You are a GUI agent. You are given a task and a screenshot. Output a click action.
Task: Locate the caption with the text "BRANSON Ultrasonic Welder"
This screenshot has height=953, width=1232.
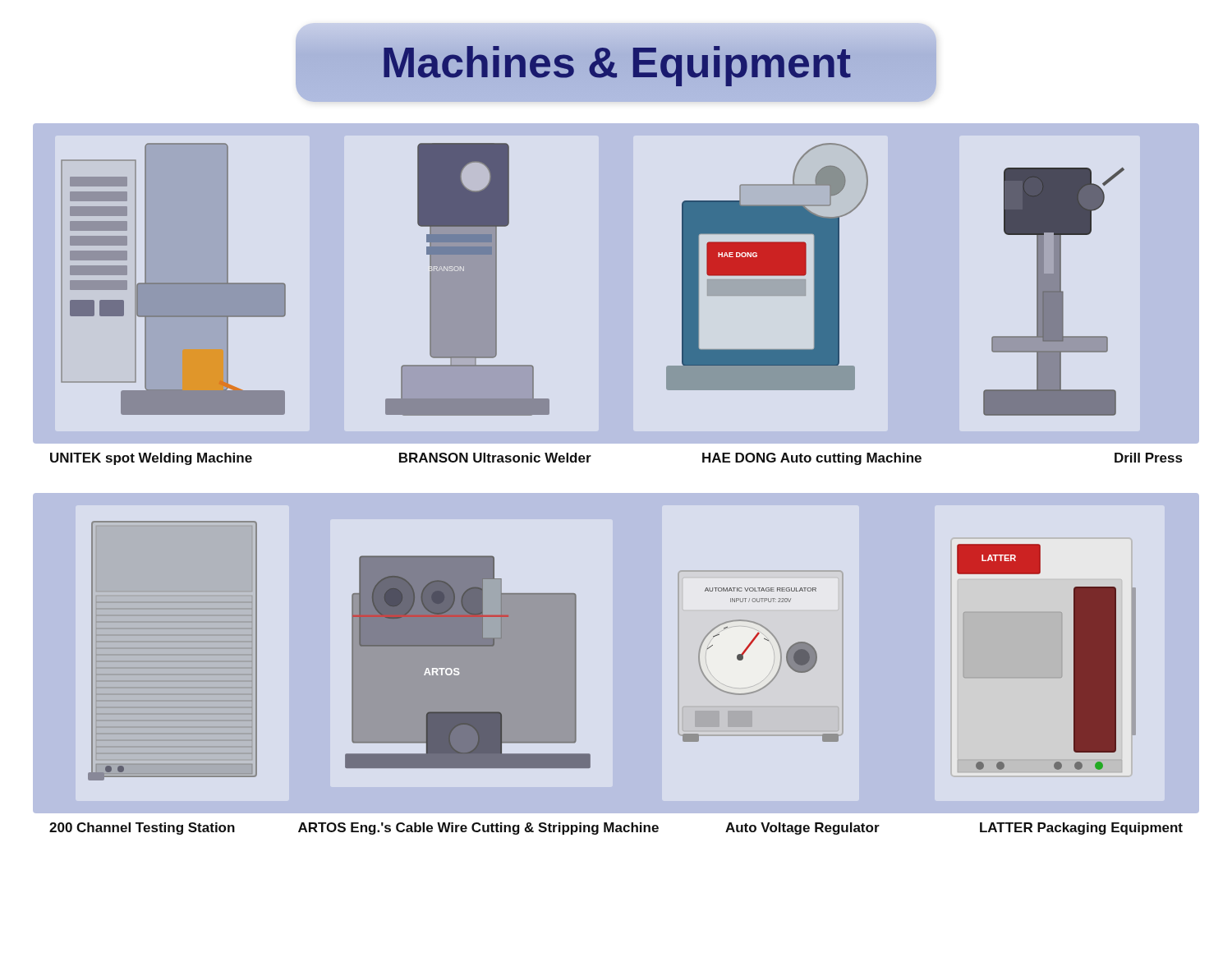tap(495, 458)
